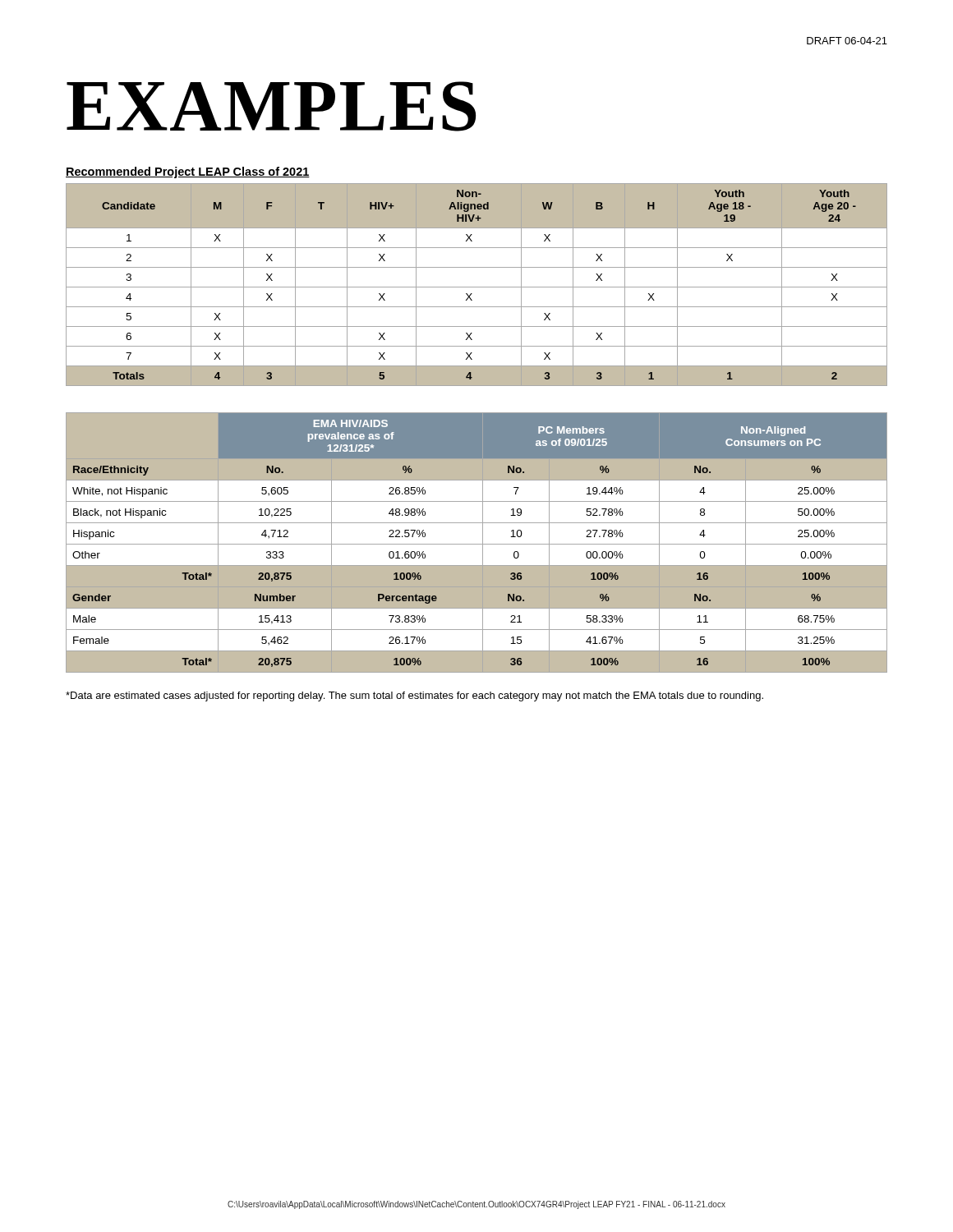Find the table that mentions "Youth Age 20 - 24"
The width and height of the screenshot is (953, 1232).
coord(476,285)
